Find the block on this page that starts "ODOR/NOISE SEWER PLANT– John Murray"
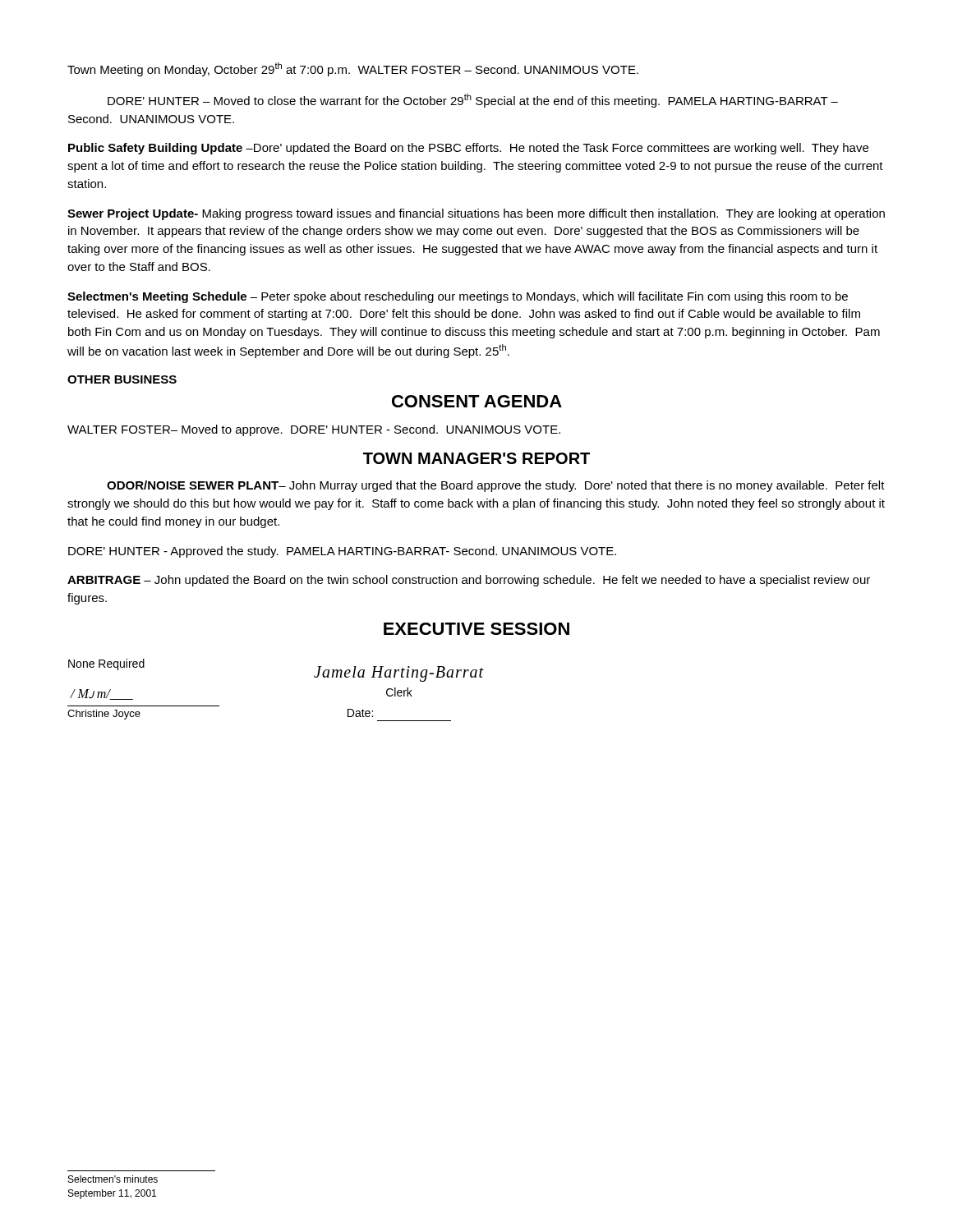The image size is (953, 1232). (476, 503)
